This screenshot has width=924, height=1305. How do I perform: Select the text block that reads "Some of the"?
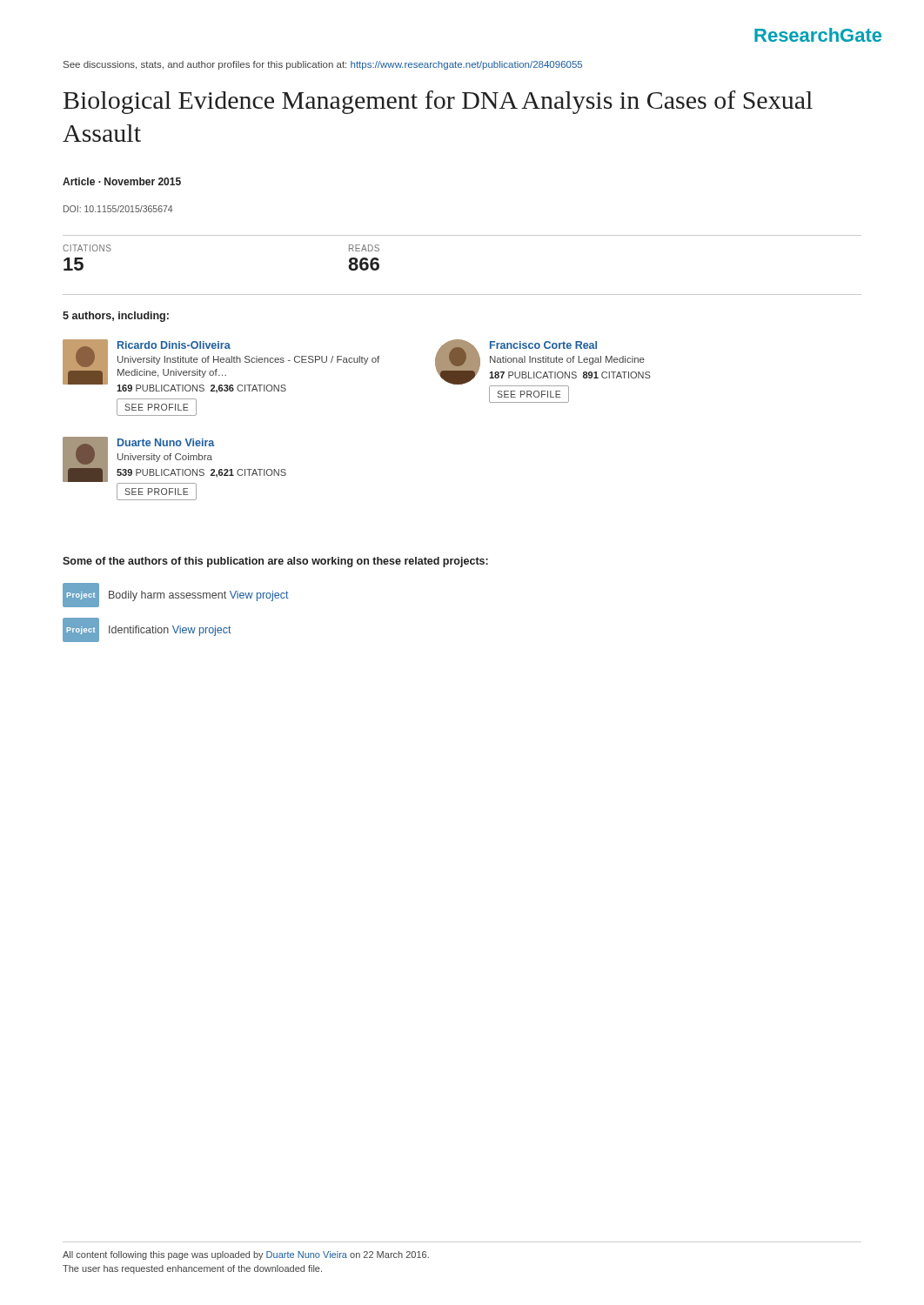(x=276, y=561)
